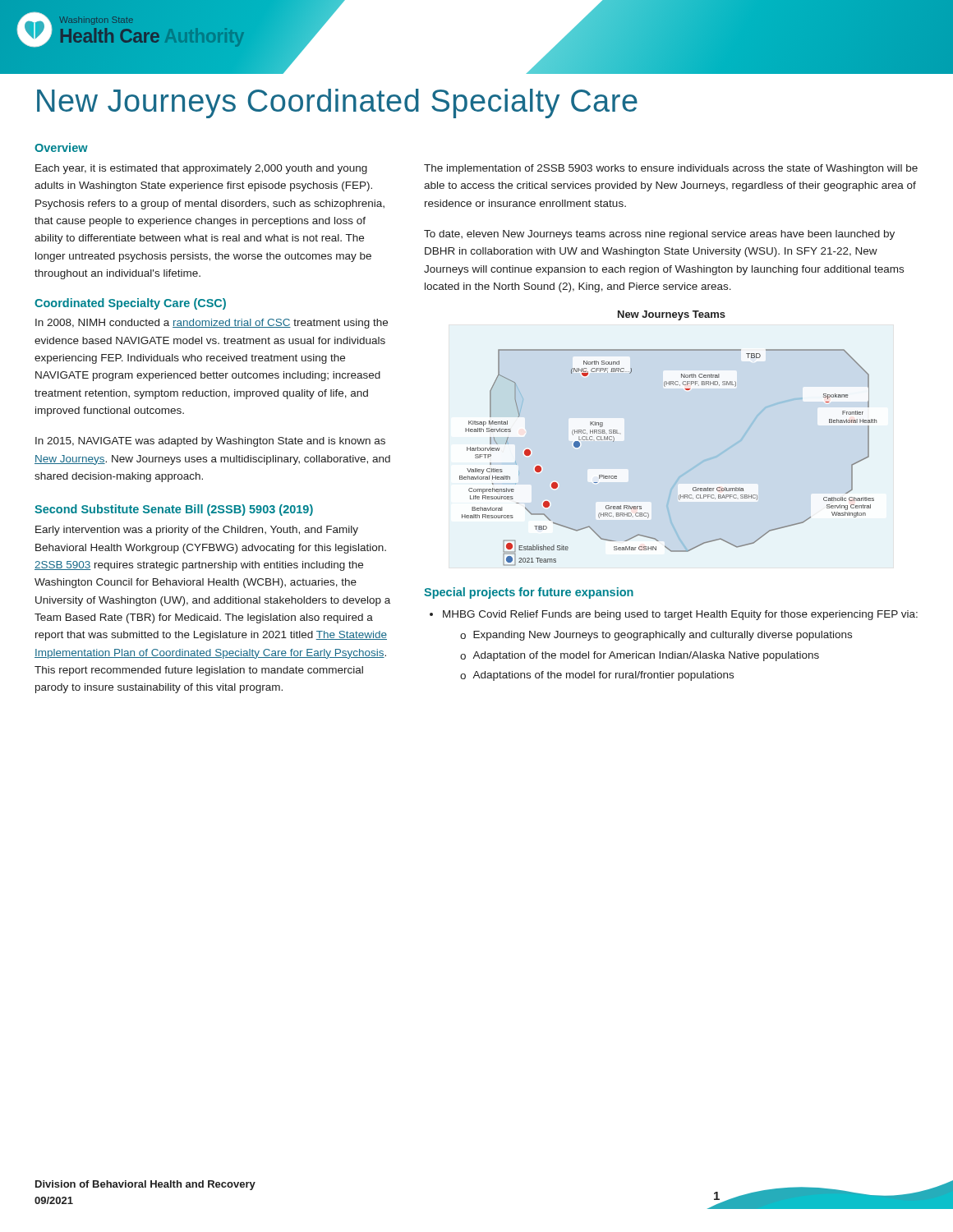This screenshot has width=953, height=1232.
Task: Click on the region starting "oExpanding New Journeys to geographically and culturally diverse"
Action: pyautogui.click(x=656, y=635)
